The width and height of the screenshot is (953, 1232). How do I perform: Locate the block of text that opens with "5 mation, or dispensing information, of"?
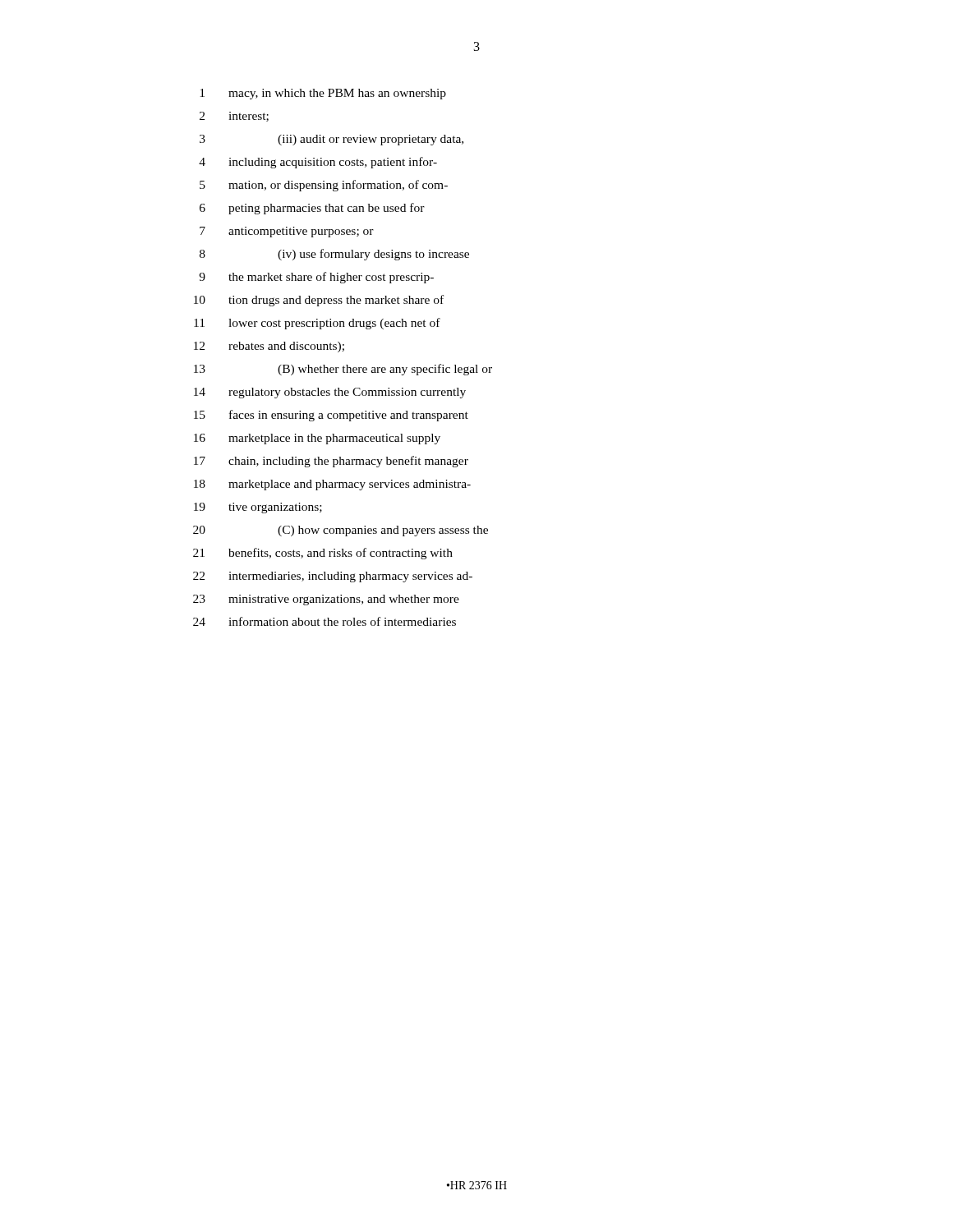(324, 186)
